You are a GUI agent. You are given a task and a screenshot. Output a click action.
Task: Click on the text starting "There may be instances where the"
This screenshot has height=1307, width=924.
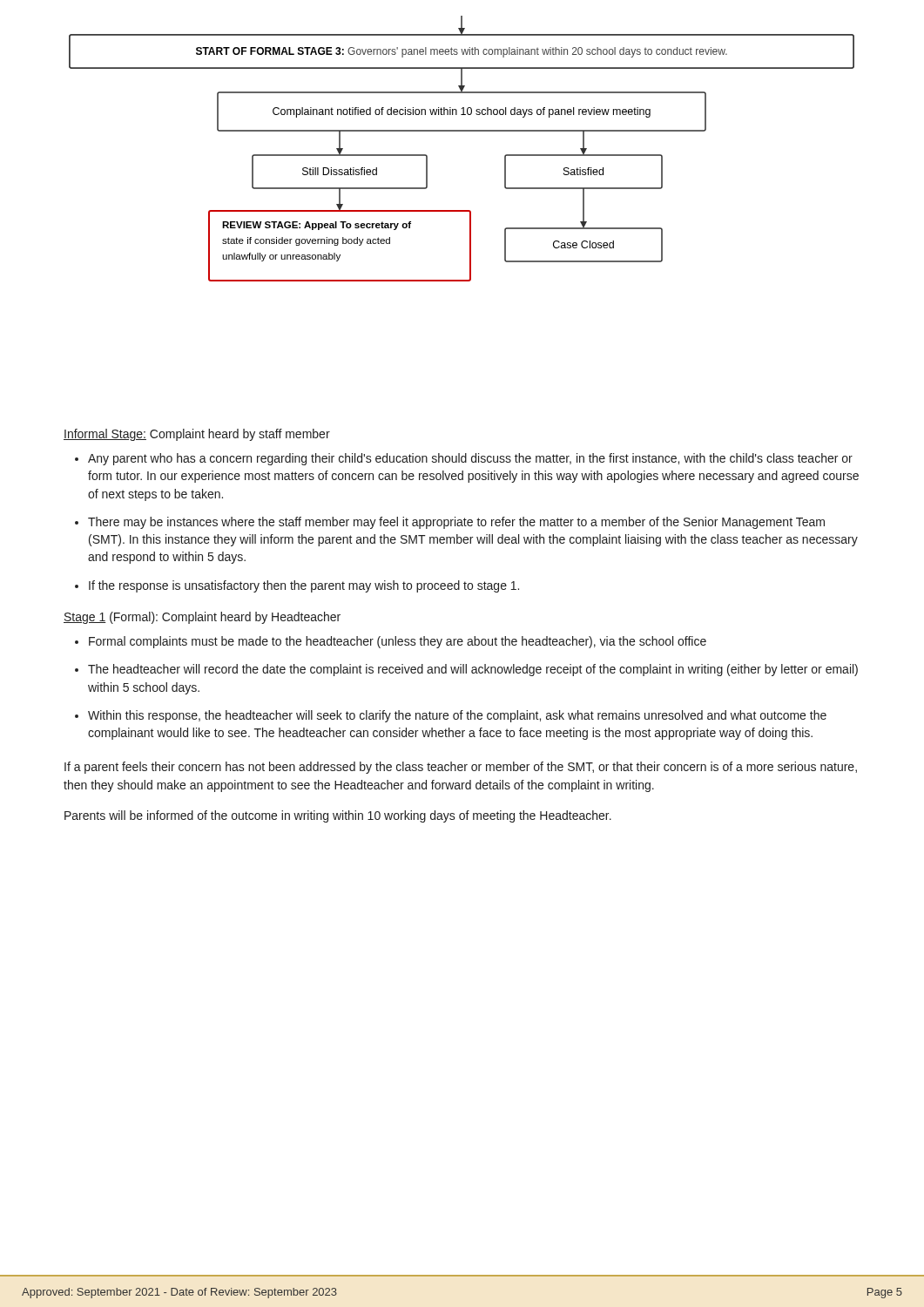[462, 540]
